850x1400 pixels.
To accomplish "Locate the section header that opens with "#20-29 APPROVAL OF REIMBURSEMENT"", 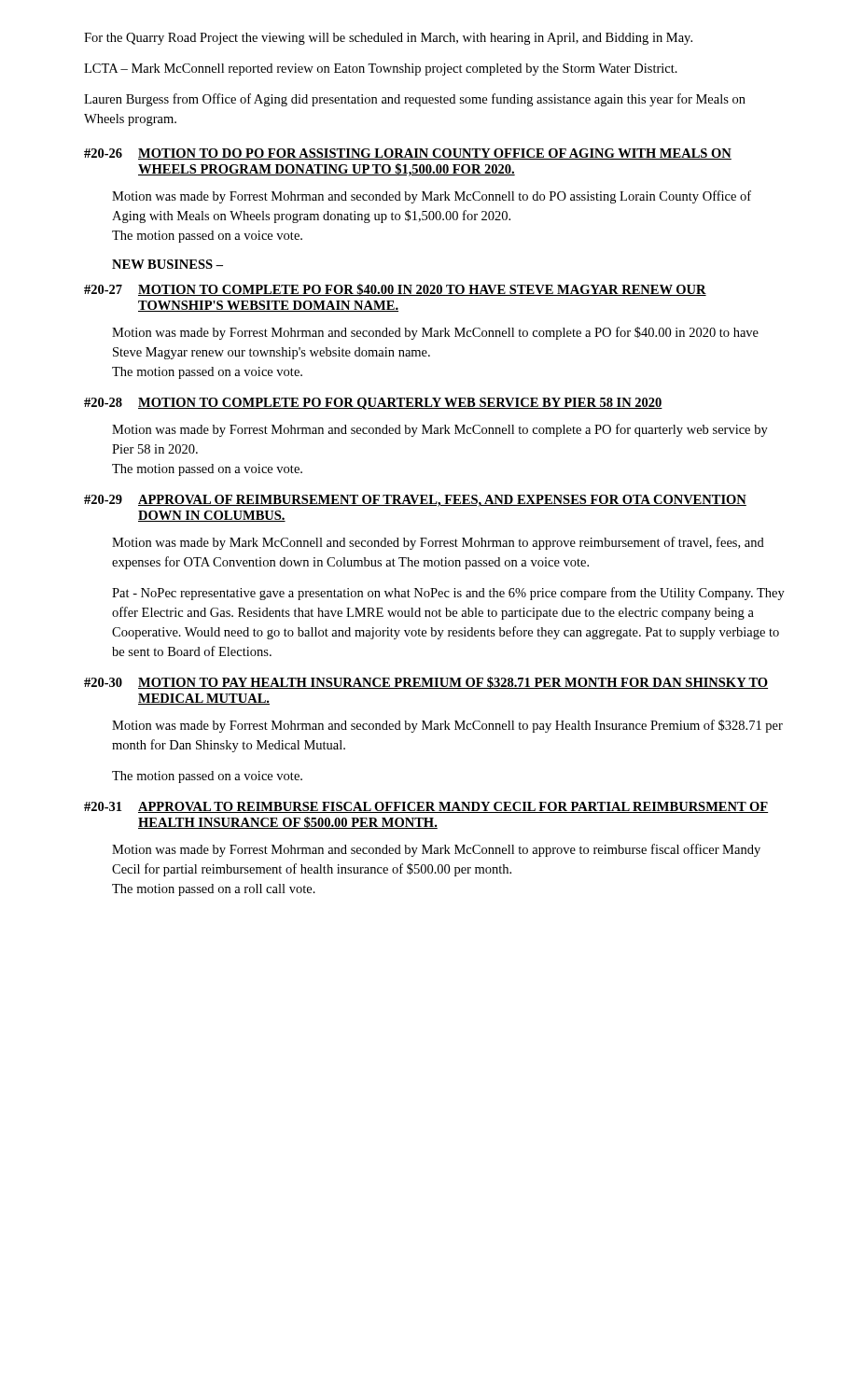I will coord(434,508).
